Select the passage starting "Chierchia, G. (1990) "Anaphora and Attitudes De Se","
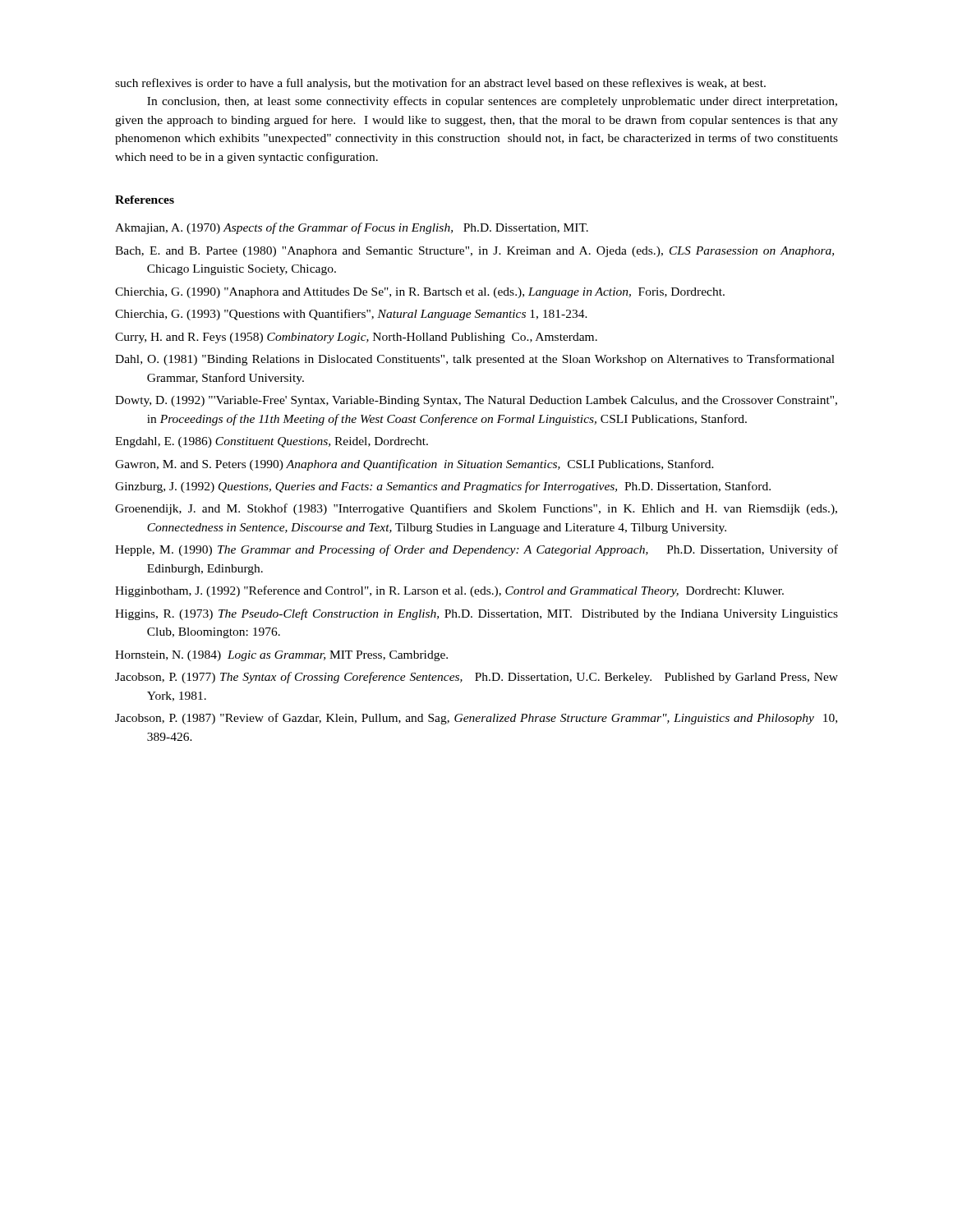The height and width of the screenshot is (1232, 953). (x=420, y=291)
